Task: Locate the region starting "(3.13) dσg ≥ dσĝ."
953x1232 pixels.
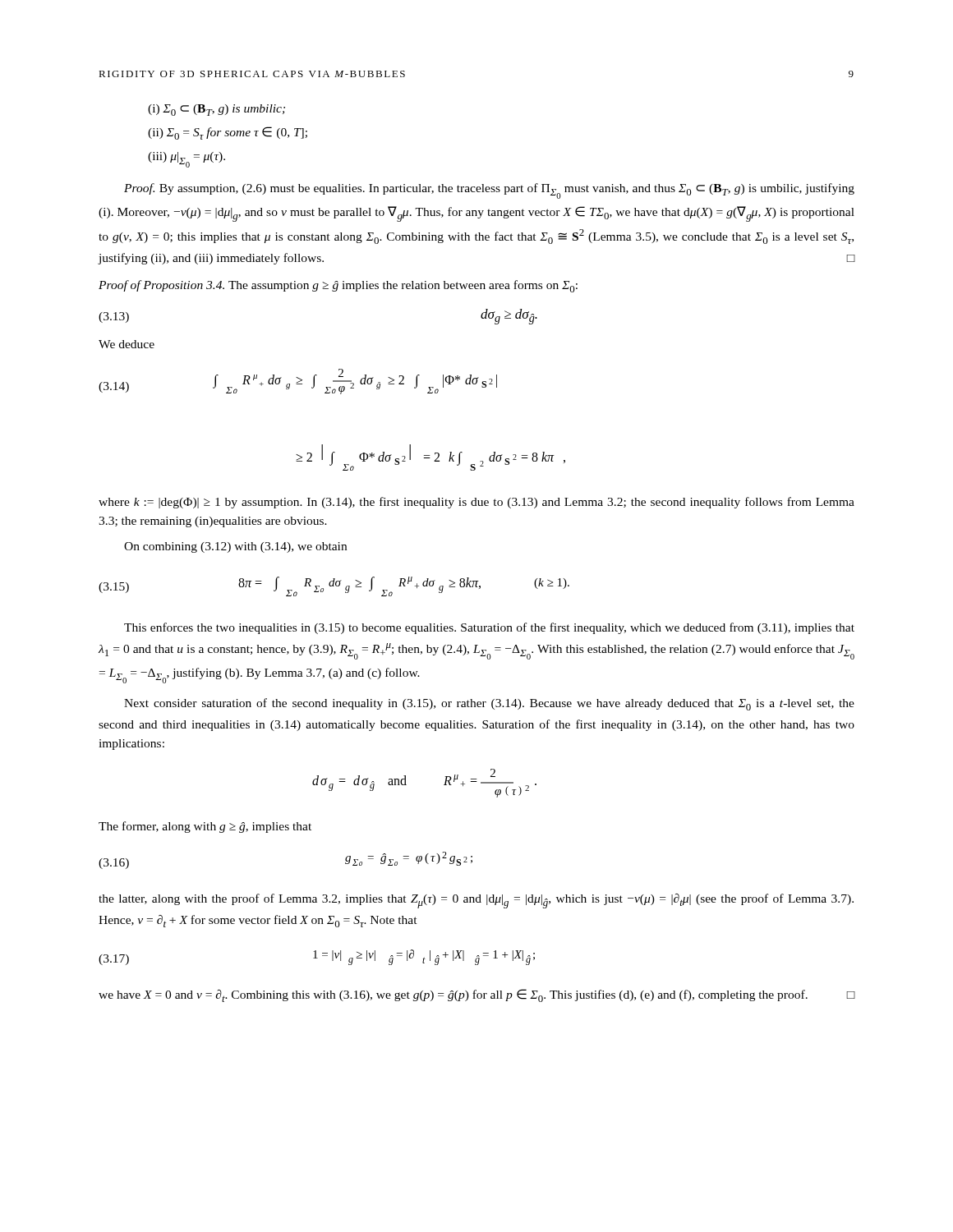Action: click(x=476, y=316)
